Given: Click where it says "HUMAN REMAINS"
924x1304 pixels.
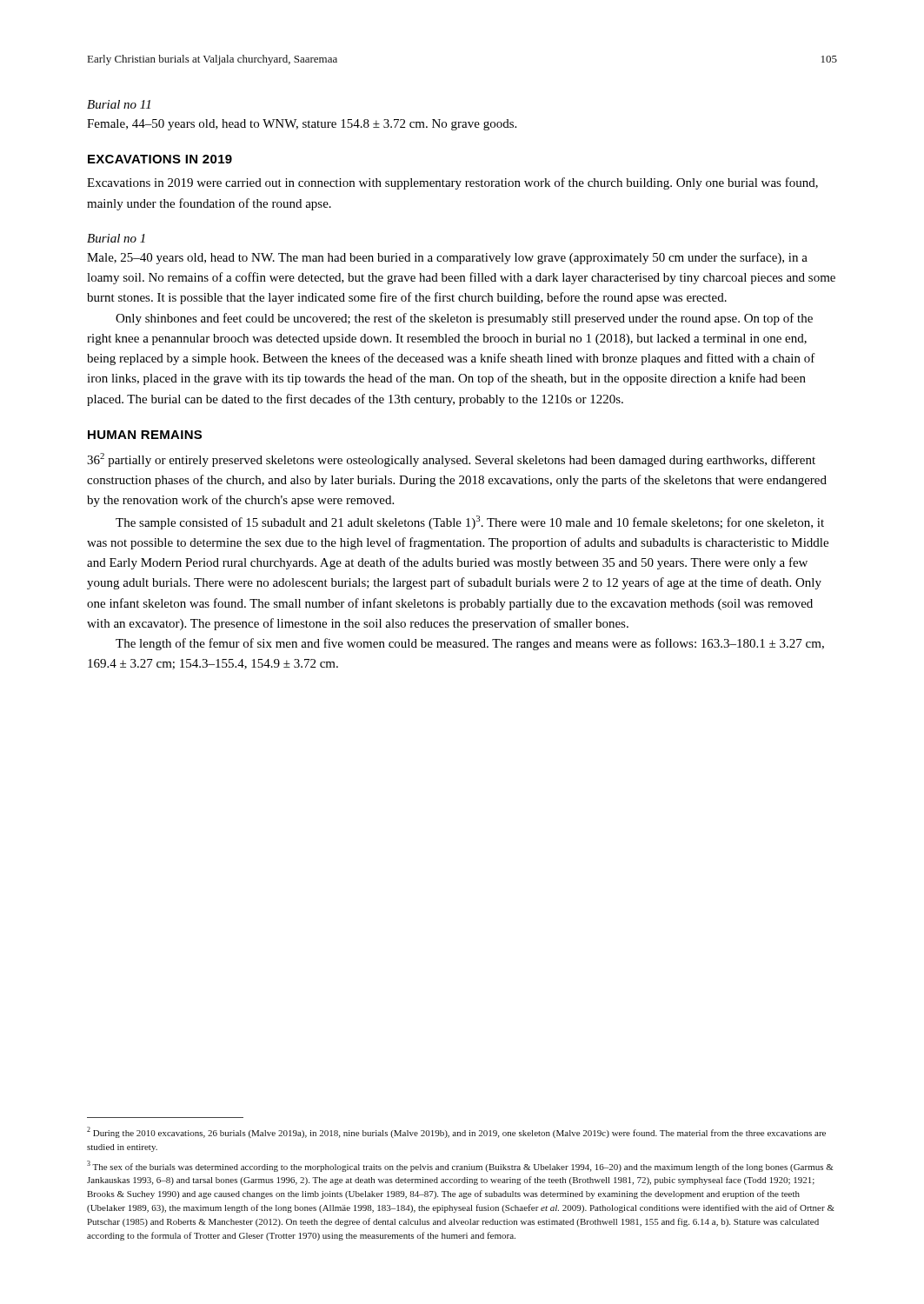Looking at the screenshot, I should click(x=145, y=434).
